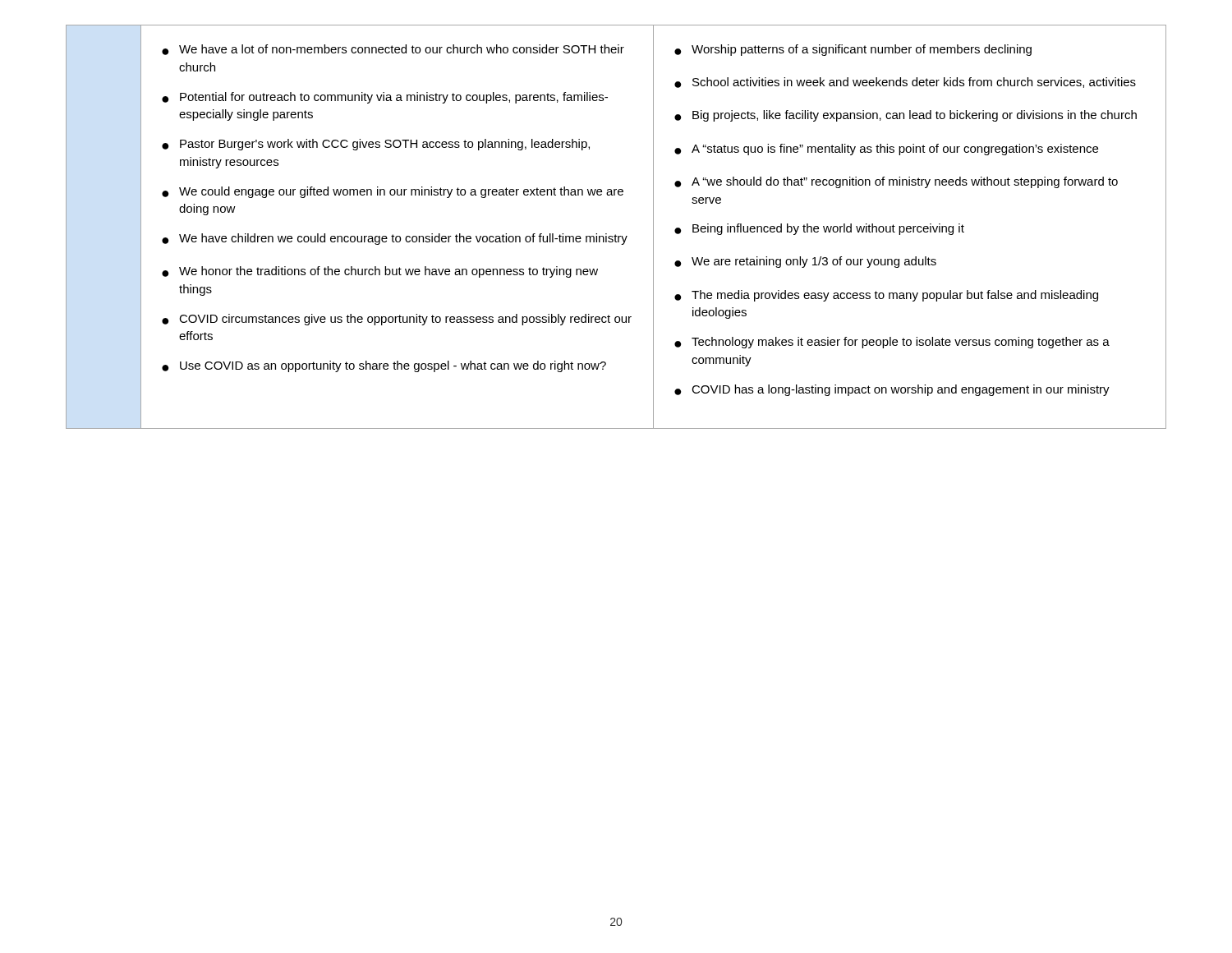The width and height of the screenshot is (1232, 953).
Task: Point to the block beginning "● COVID has a long-lasting"
Action: click(891, 391)
